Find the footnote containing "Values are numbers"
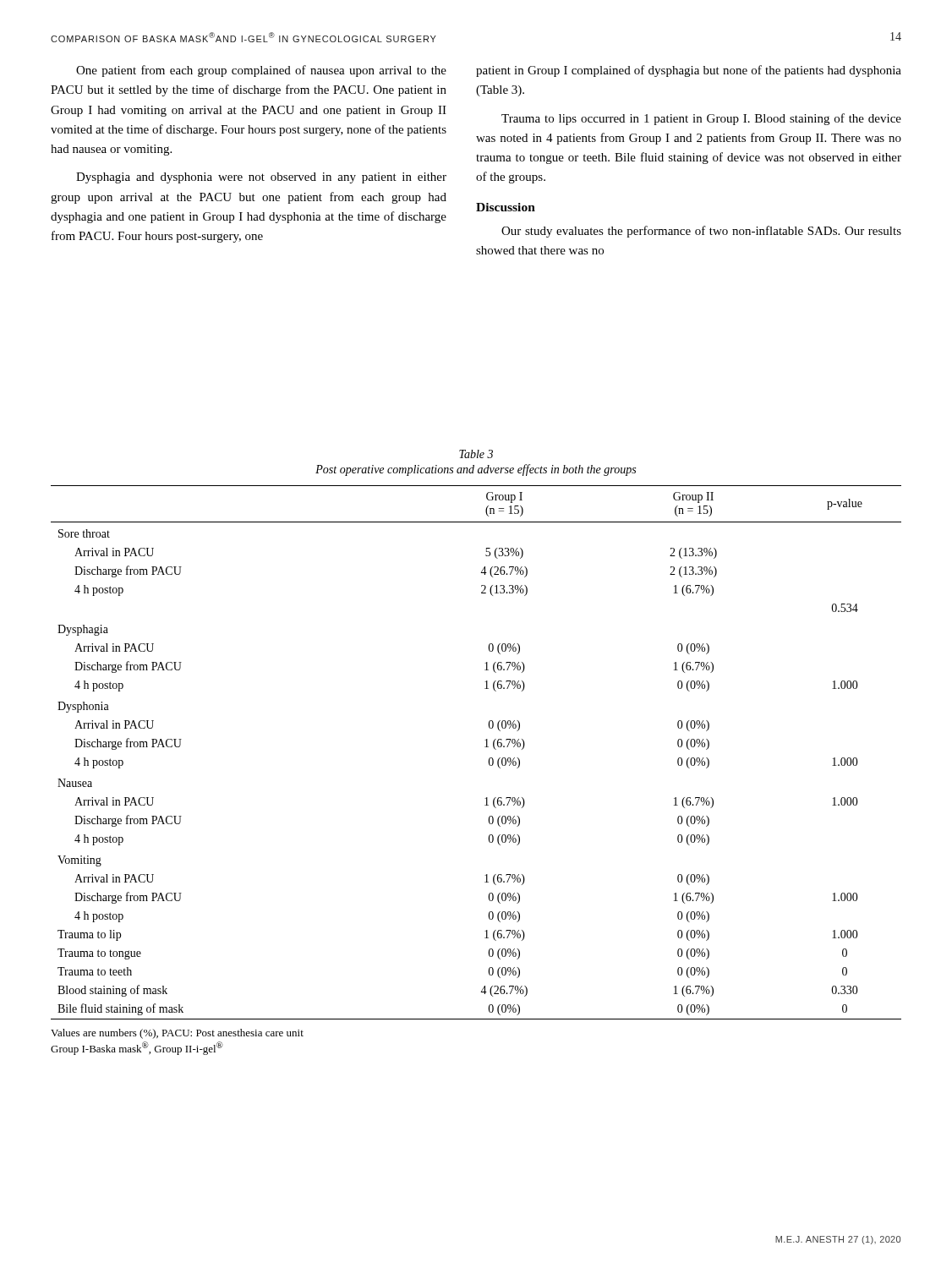Screen dimensions: 1268x952 177,1041
